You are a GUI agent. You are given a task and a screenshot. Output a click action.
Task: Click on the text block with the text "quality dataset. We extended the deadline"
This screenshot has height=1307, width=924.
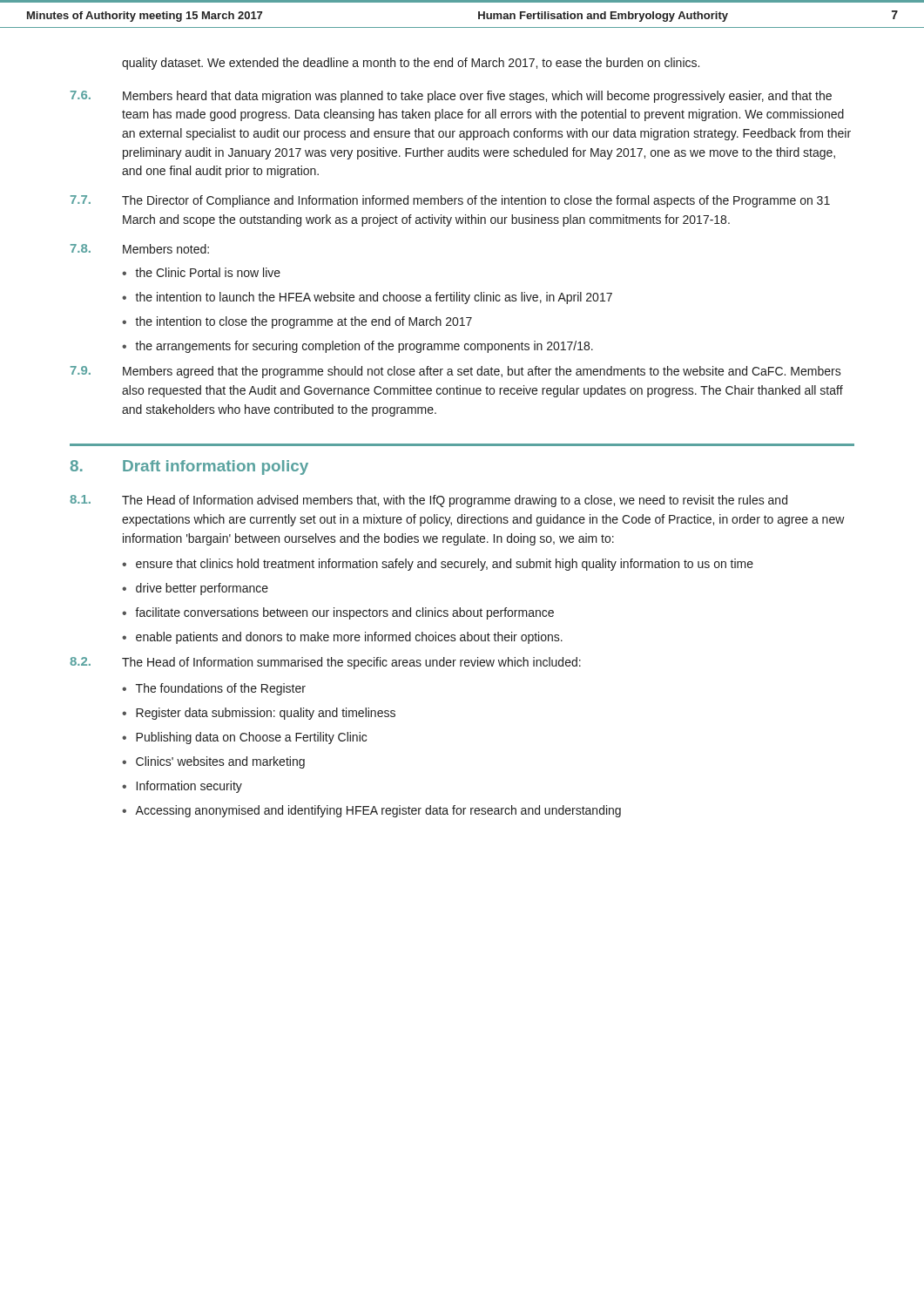click(x=411, y=63)
